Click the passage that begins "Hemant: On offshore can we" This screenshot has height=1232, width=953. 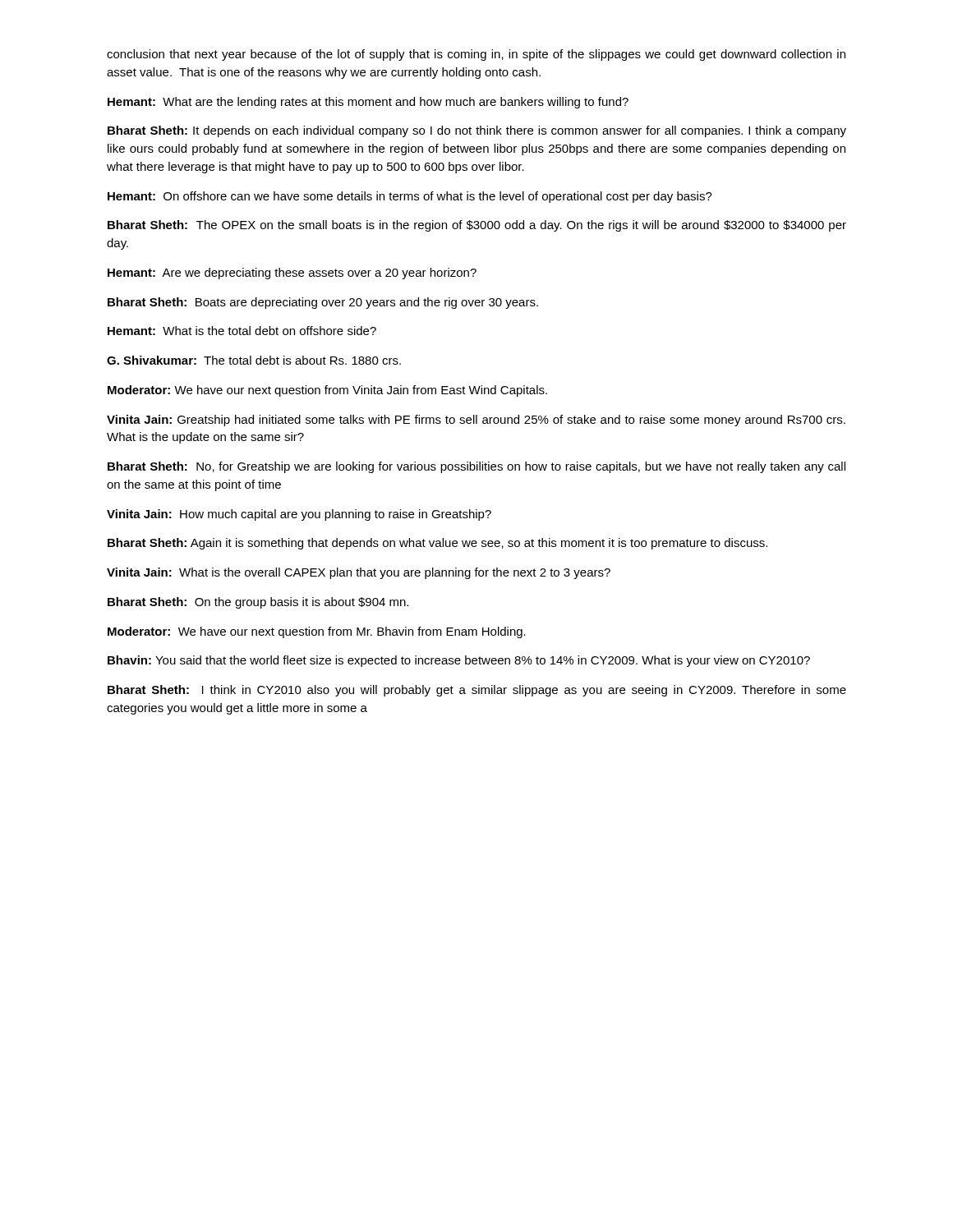point(409,195)
